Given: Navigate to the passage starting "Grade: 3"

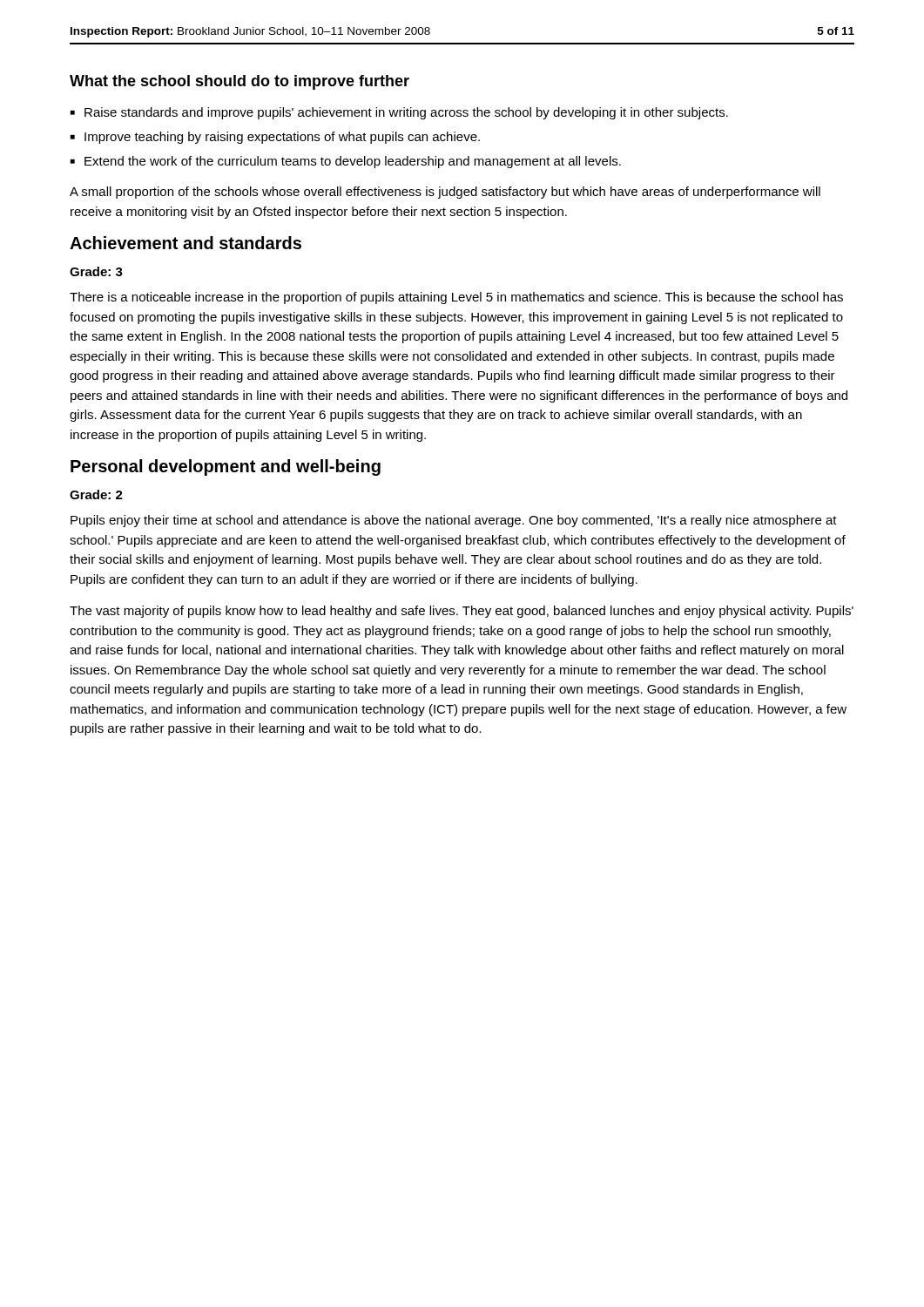Looking at the screenshot, I should pos(96,271).
